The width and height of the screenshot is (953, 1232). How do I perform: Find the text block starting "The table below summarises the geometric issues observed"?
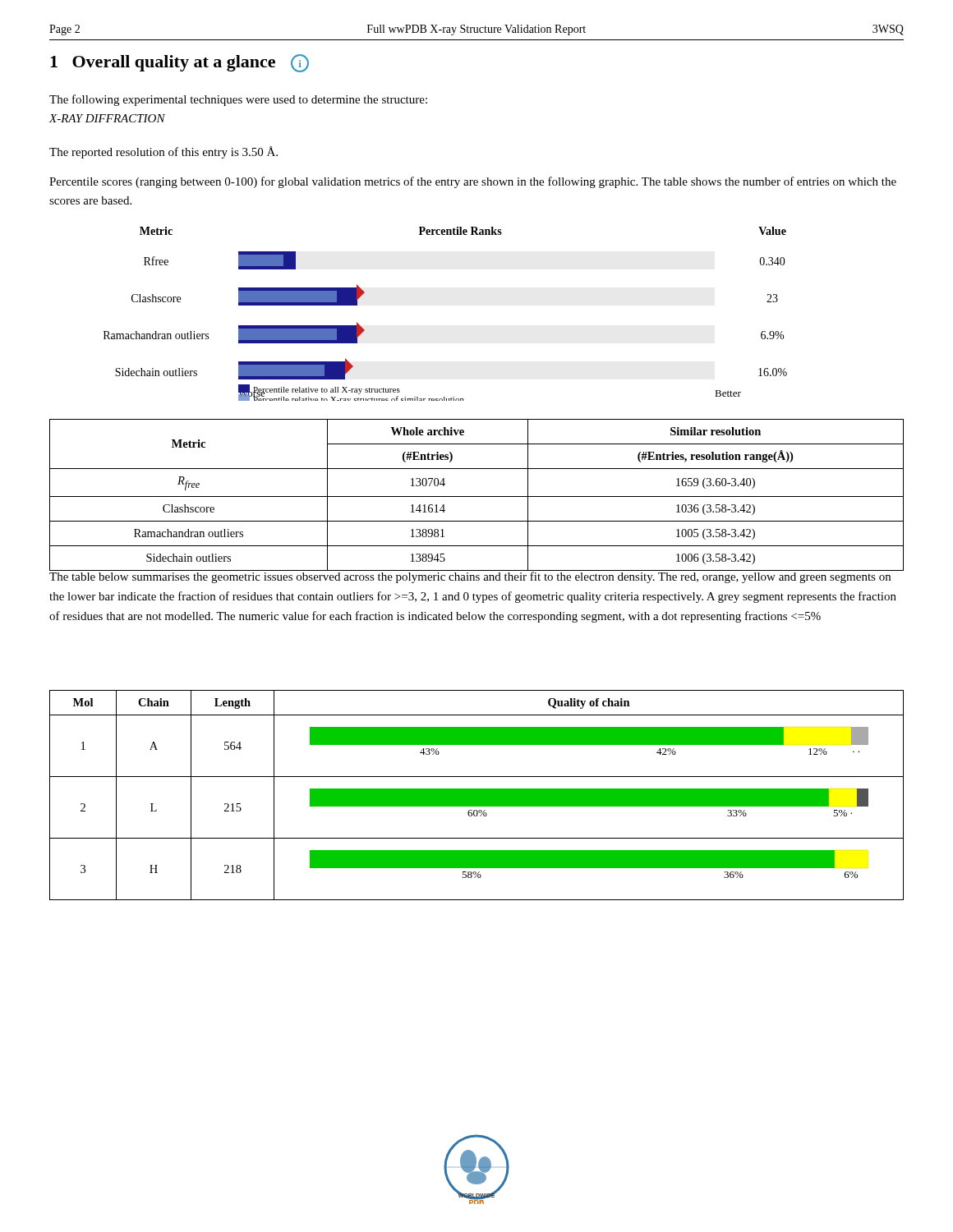tap(473, 596)
